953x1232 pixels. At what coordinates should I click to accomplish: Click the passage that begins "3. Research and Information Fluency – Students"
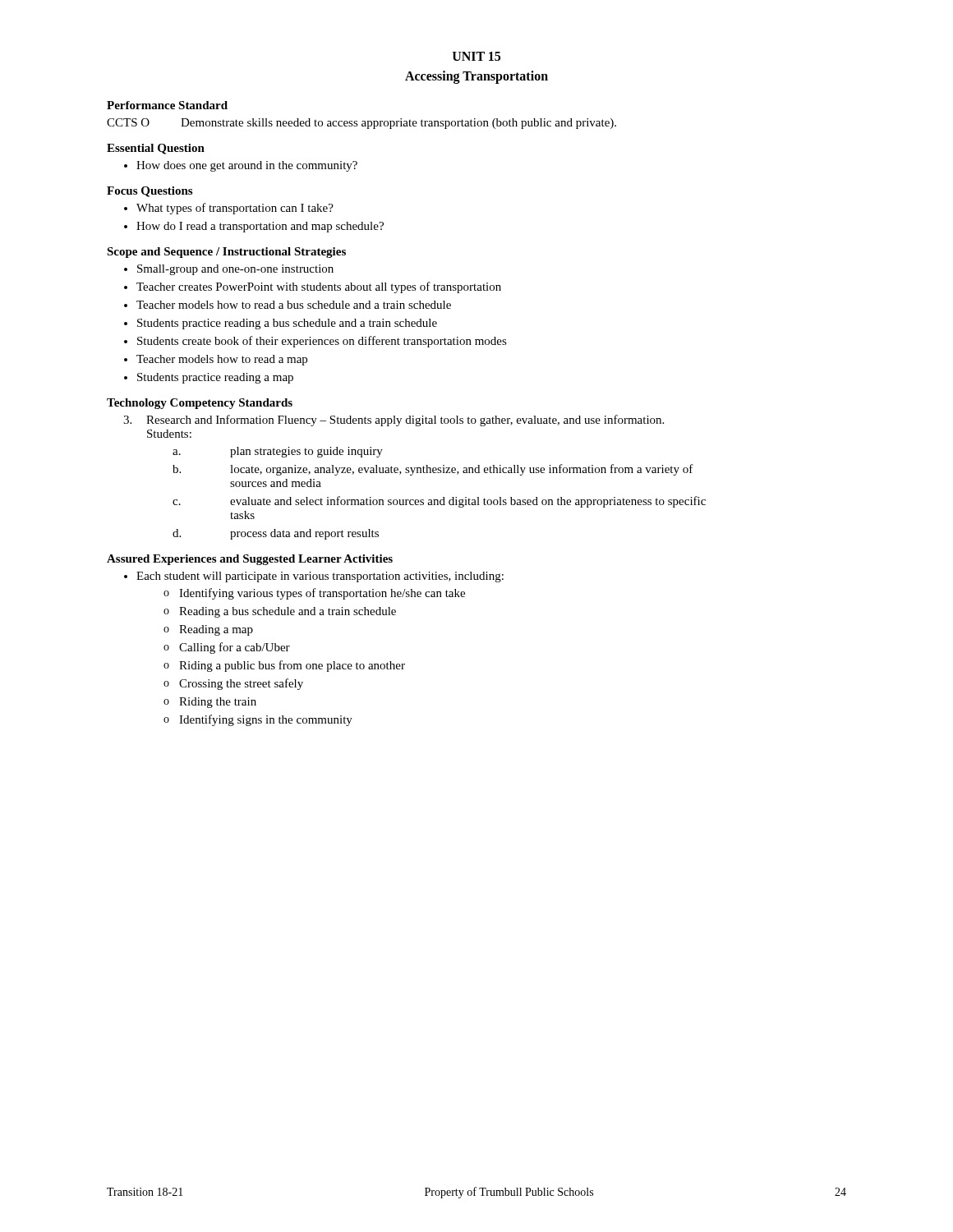[x=394, y=427]
